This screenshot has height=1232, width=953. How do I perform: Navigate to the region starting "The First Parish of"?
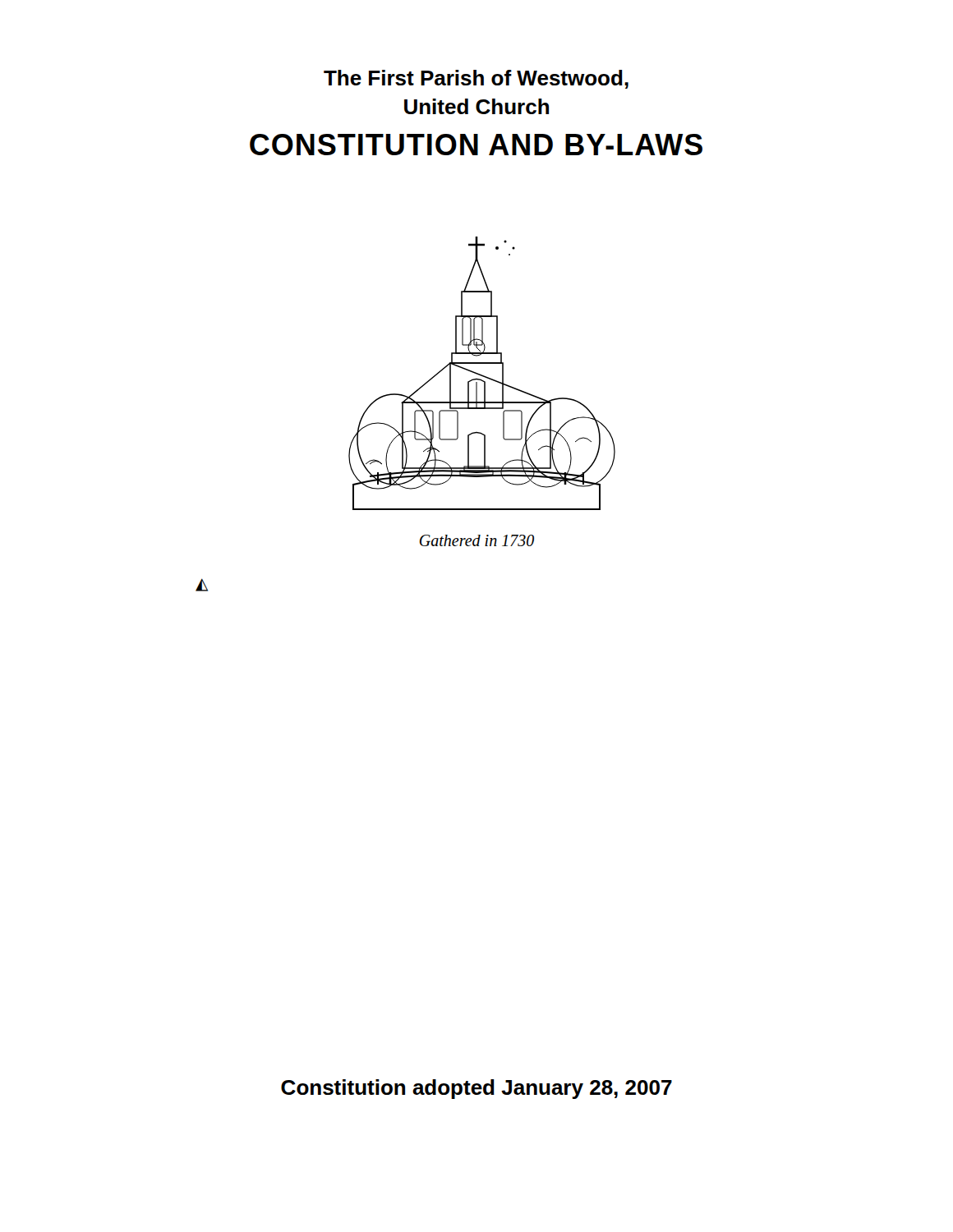pos(476,114)
